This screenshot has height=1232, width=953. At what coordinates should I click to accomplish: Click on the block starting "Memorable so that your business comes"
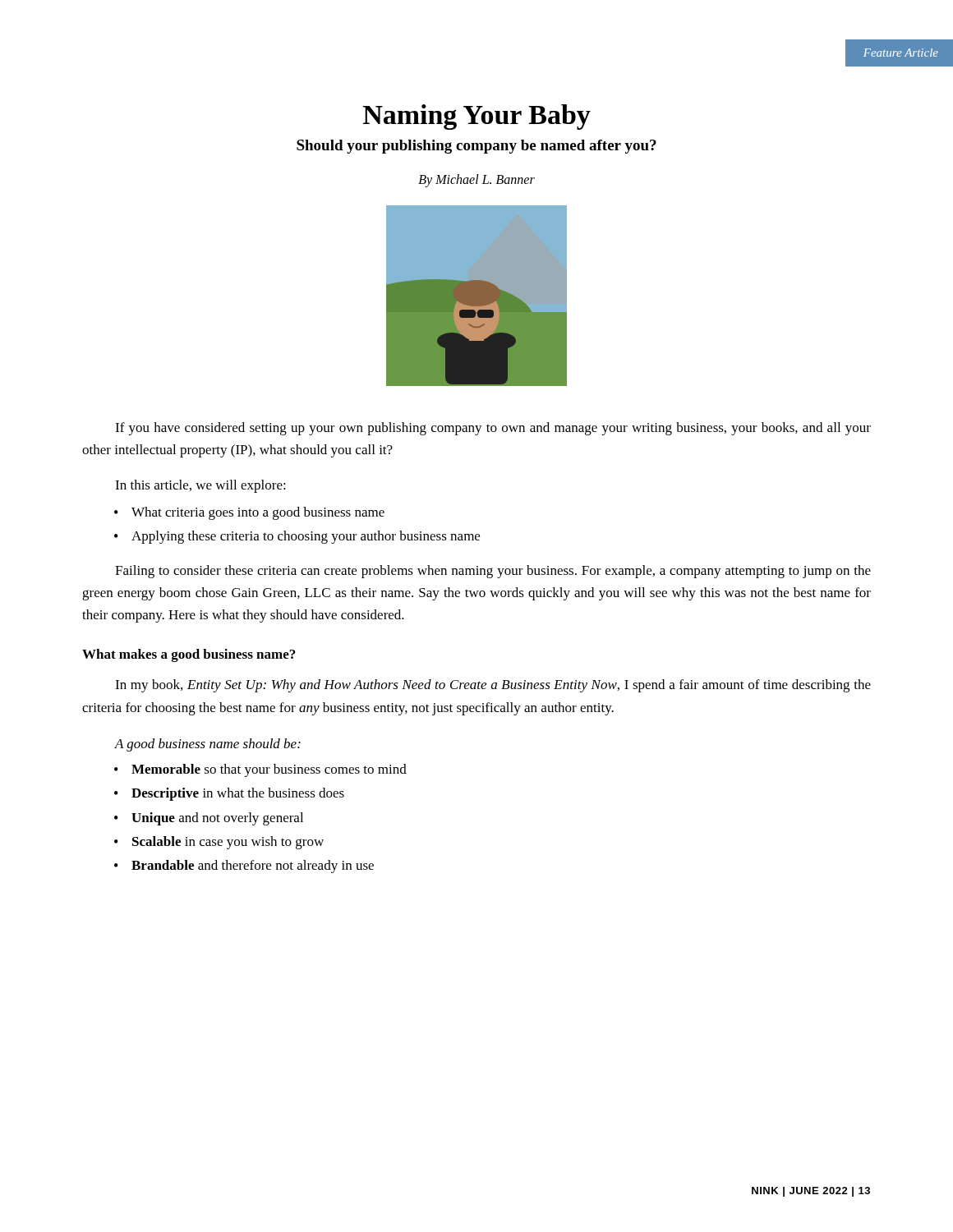(269, 769)
